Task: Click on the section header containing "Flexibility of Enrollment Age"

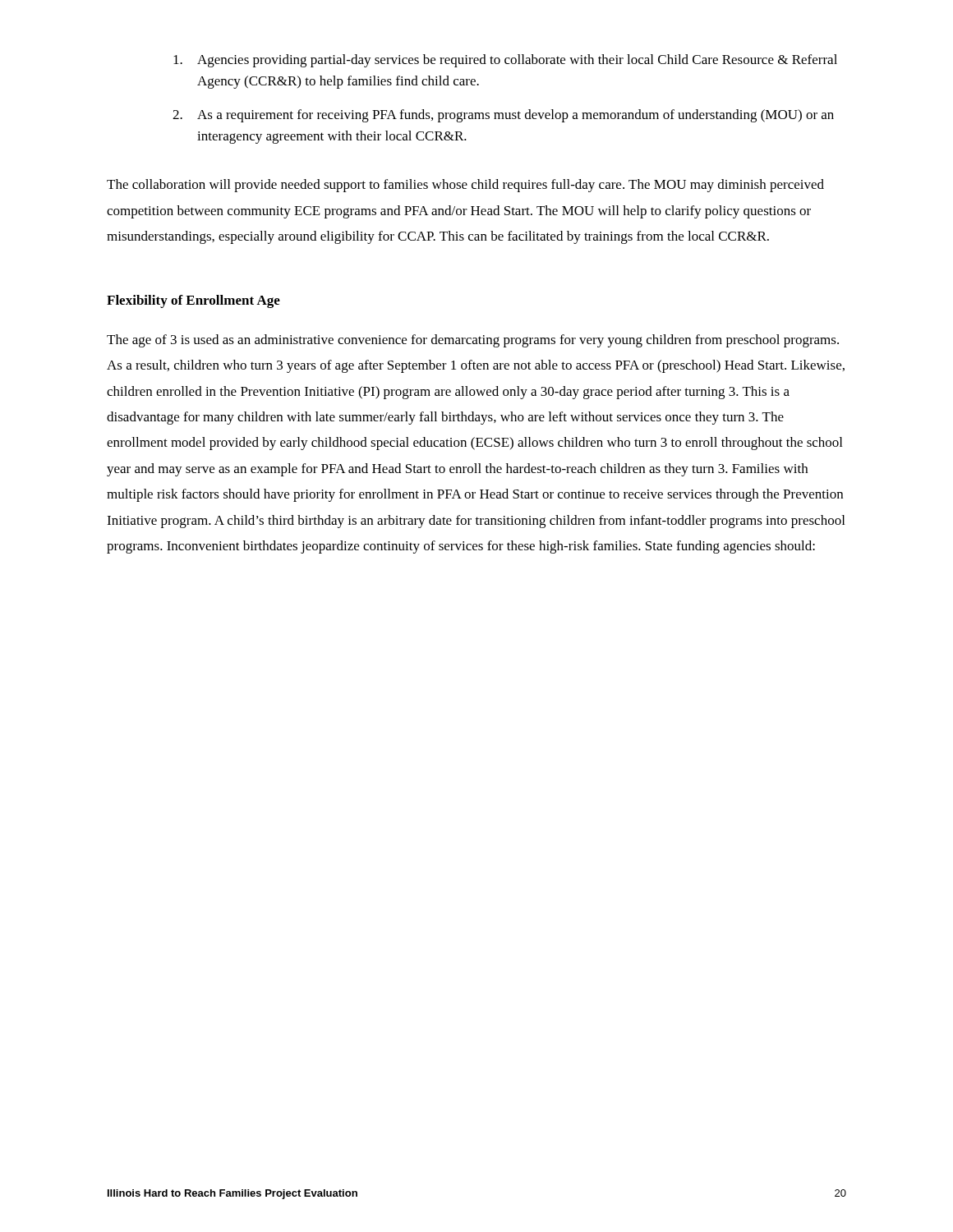Action: coord(193,300)
